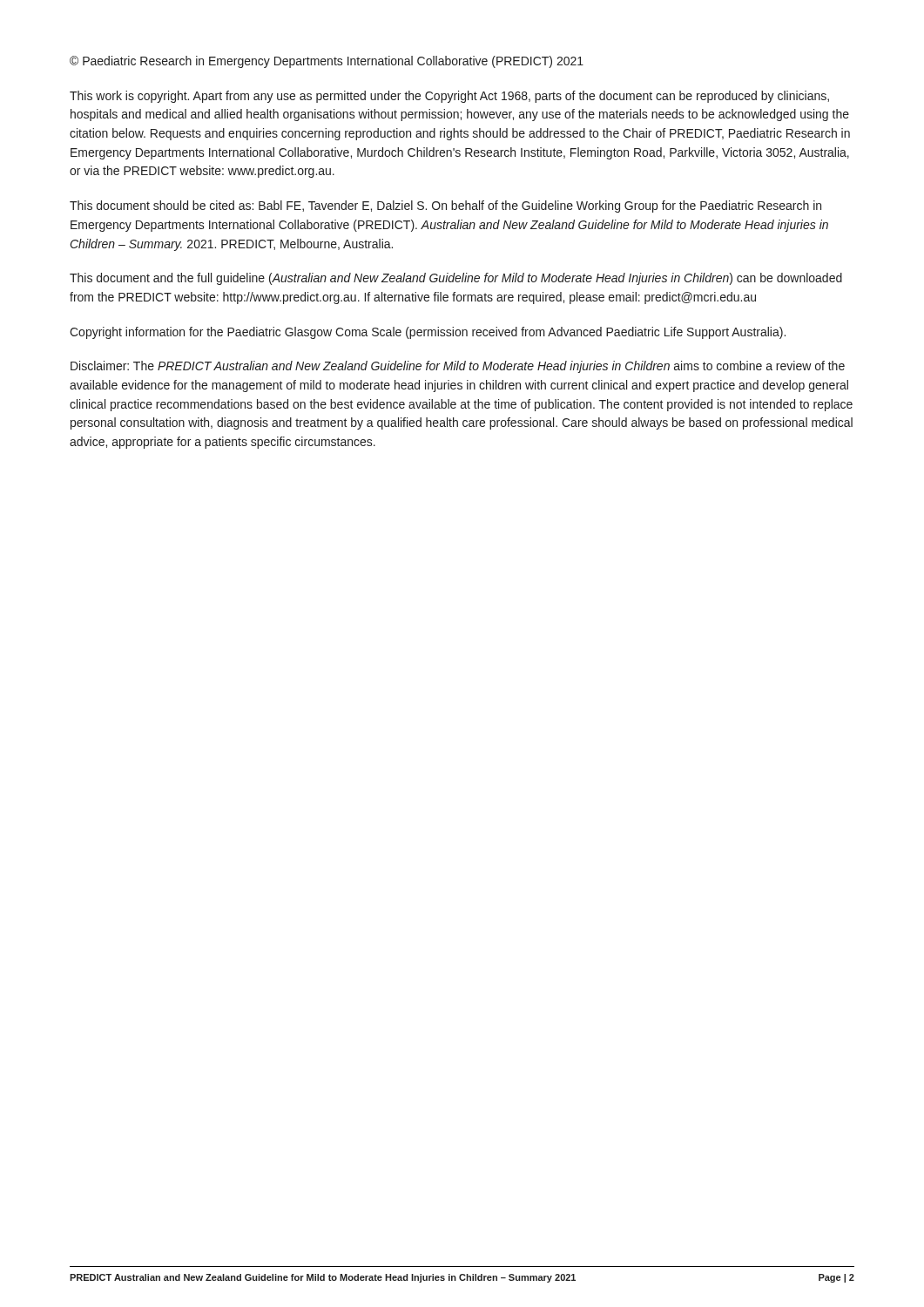Where is the passage that starts "This document should be cited"?
Screen dimensions: 1307x924
click(449, 225)
